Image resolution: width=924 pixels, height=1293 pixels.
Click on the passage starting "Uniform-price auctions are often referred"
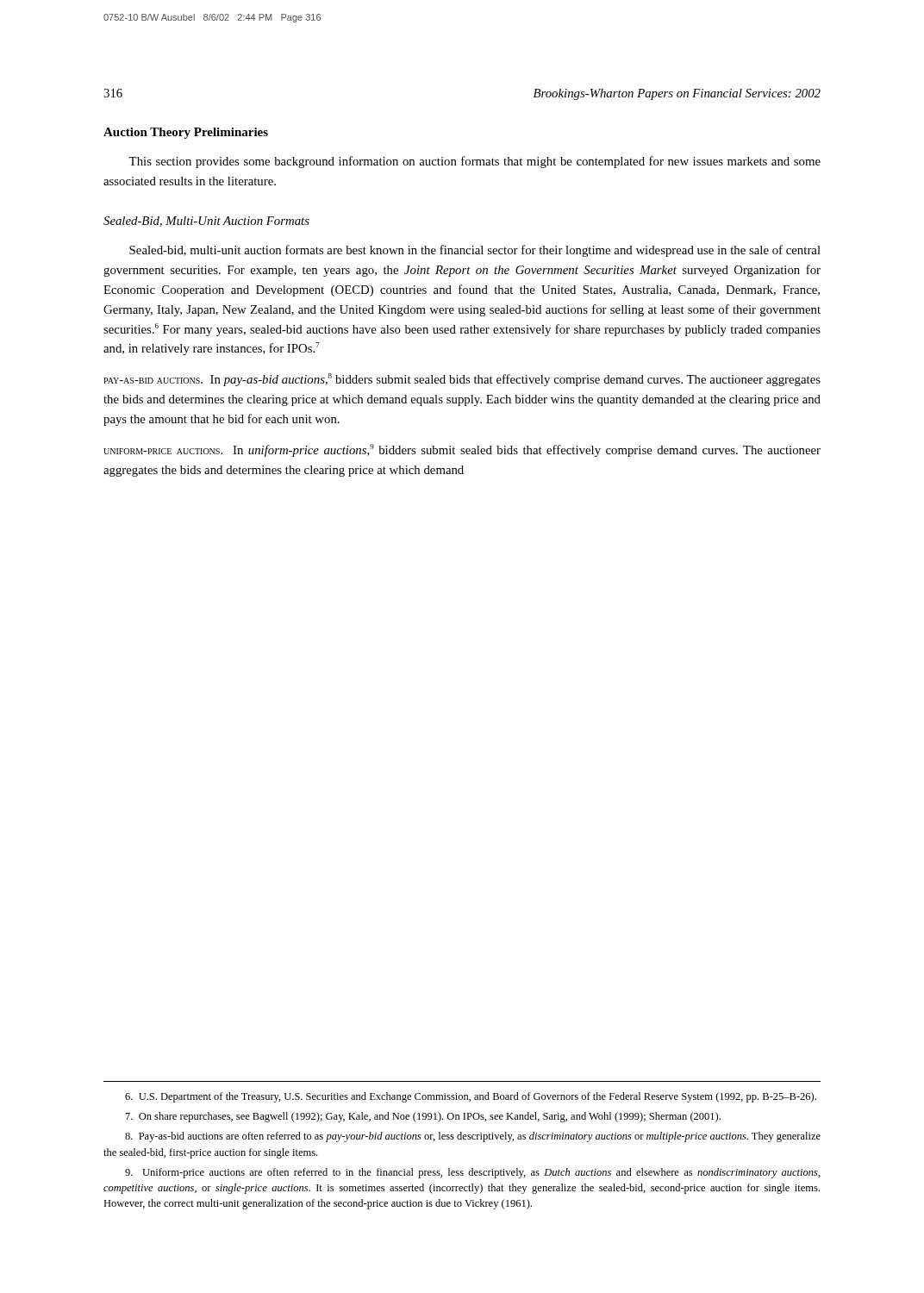pos(462,1188)
